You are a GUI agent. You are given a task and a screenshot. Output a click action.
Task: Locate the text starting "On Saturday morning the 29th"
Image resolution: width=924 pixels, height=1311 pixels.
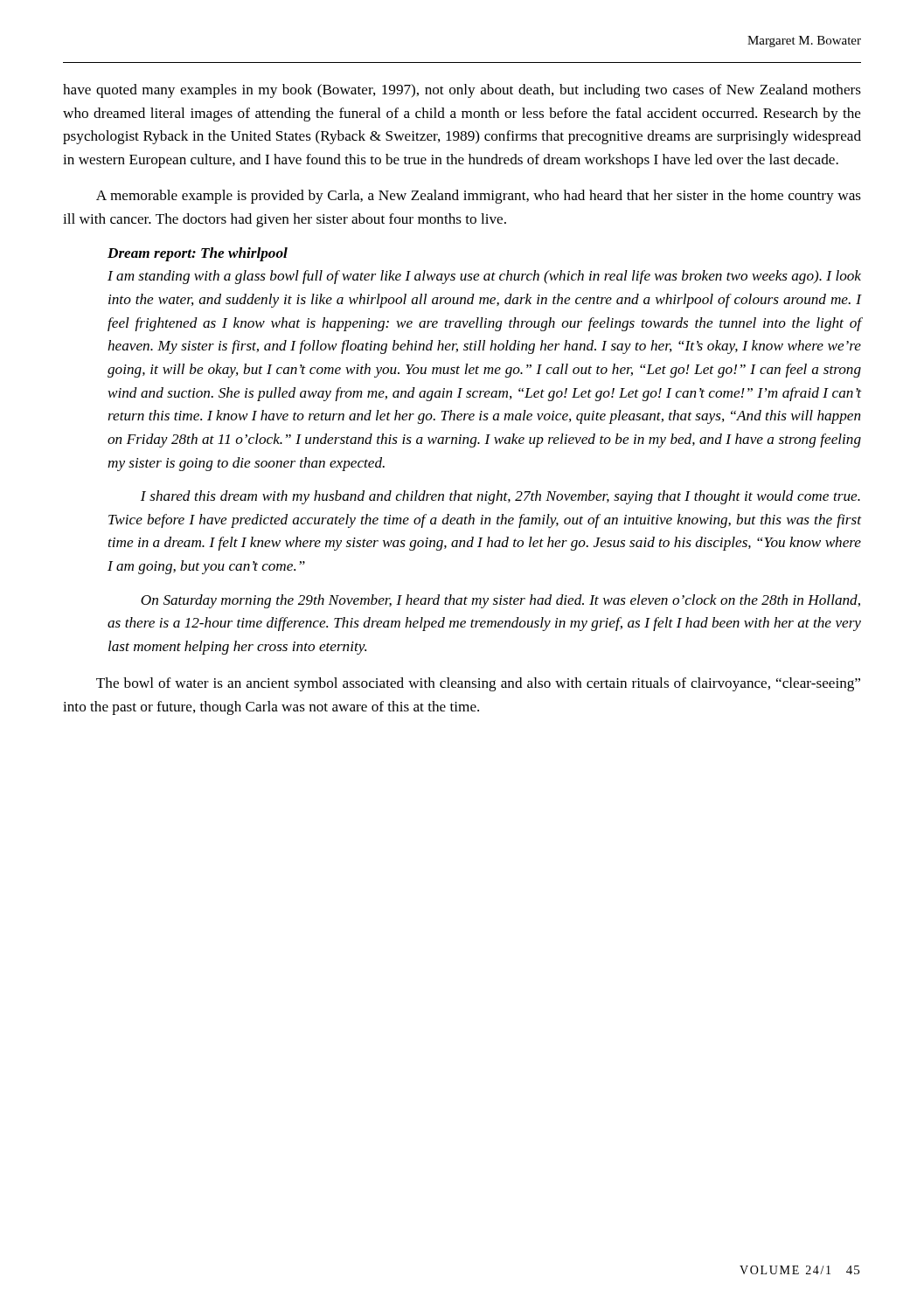tap(484, 624)
